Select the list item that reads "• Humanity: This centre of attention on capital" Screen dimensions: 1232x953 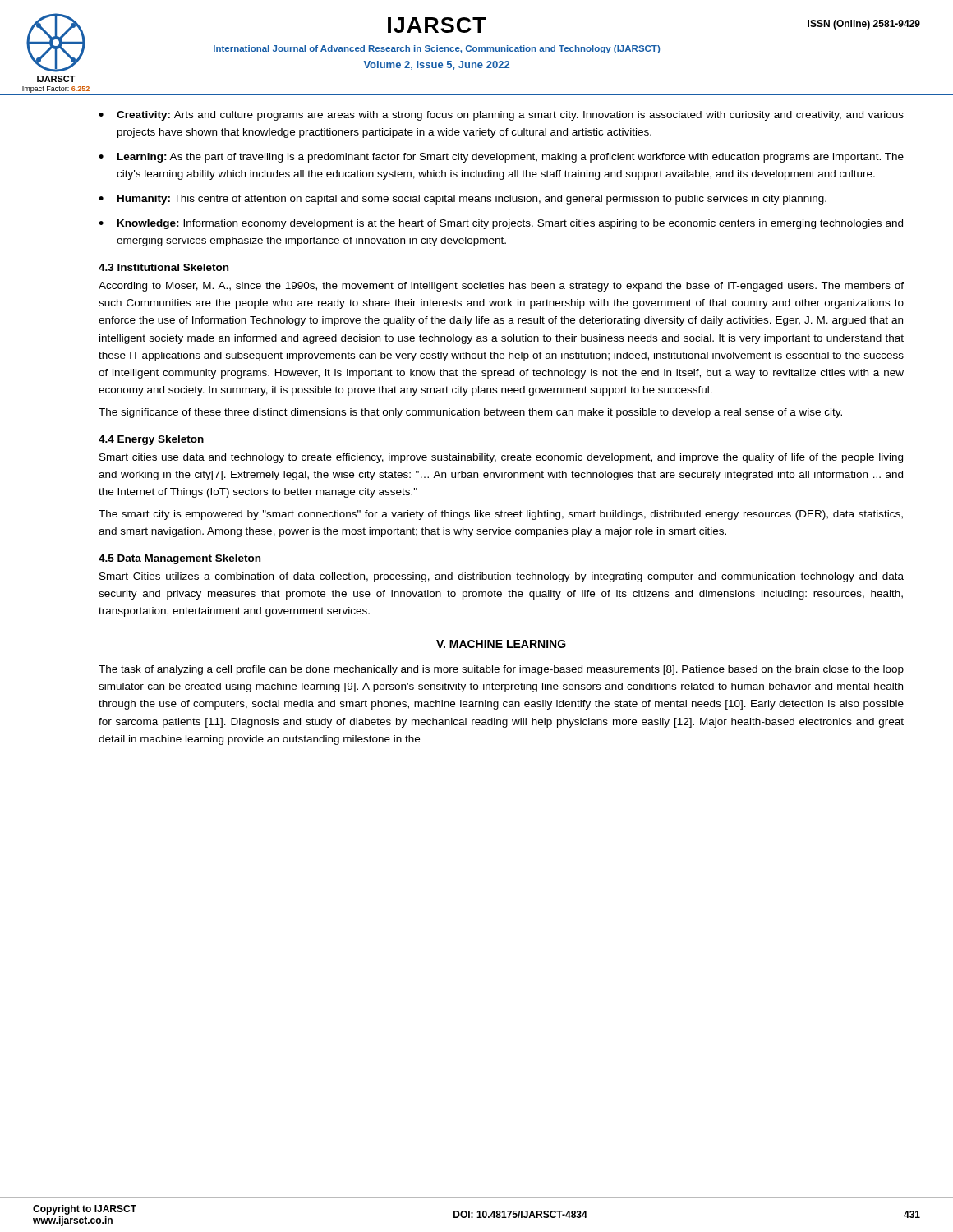tap(463, 199)
